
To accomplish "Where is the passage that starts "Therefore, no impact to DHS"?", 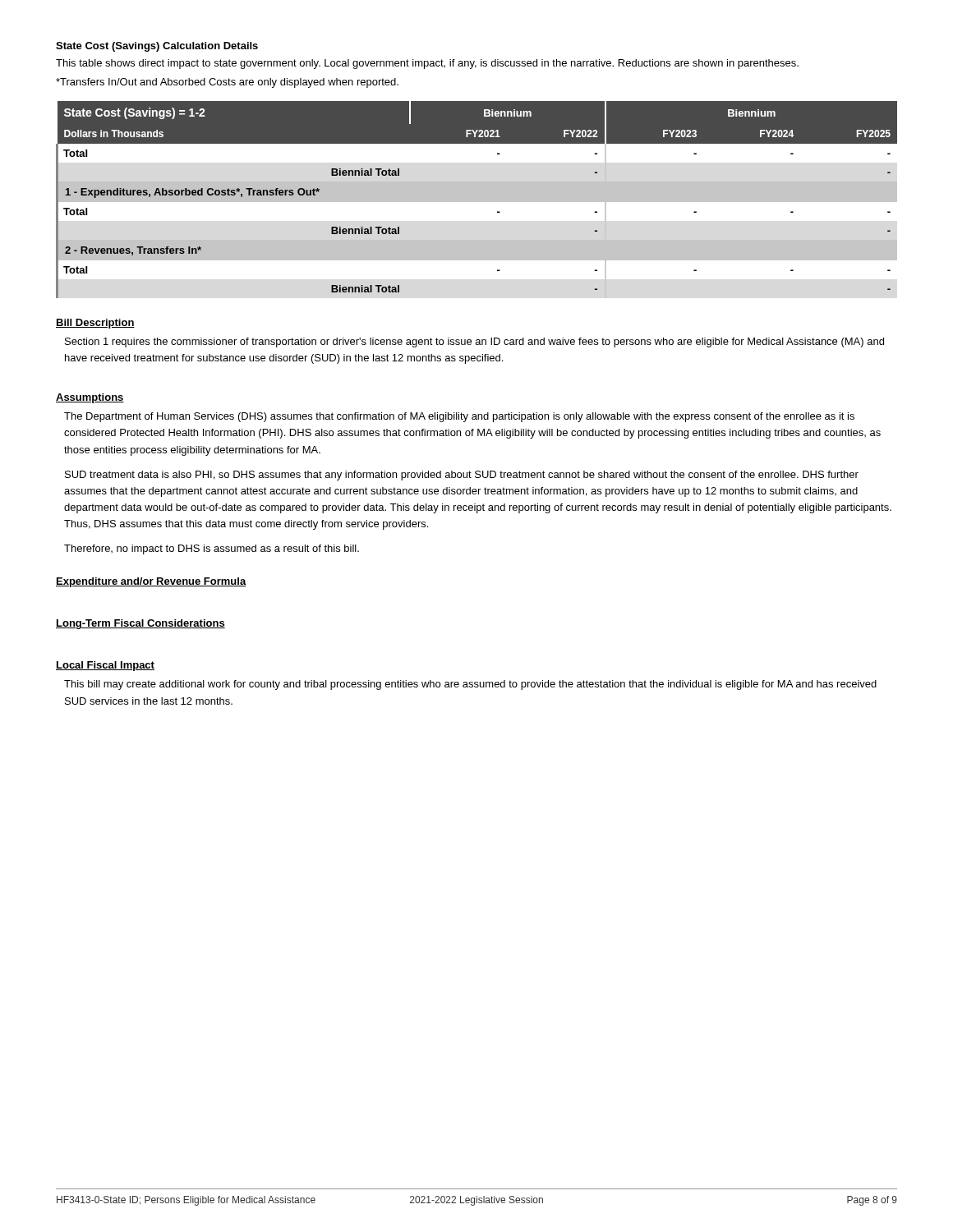I will pyautogui.click(x=212, y=548).
